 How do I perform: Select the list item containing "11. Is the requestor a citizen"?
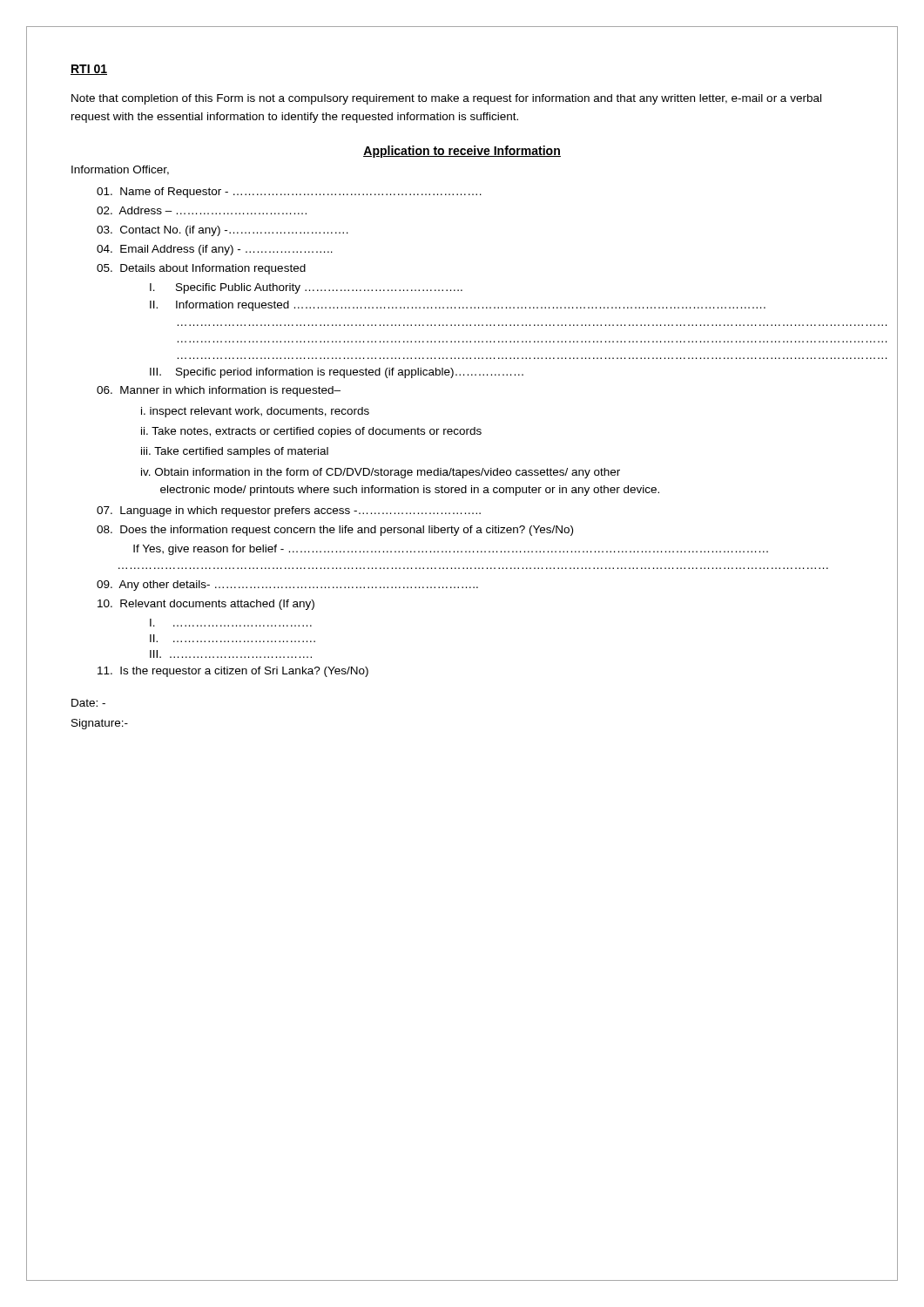(233, 671)
